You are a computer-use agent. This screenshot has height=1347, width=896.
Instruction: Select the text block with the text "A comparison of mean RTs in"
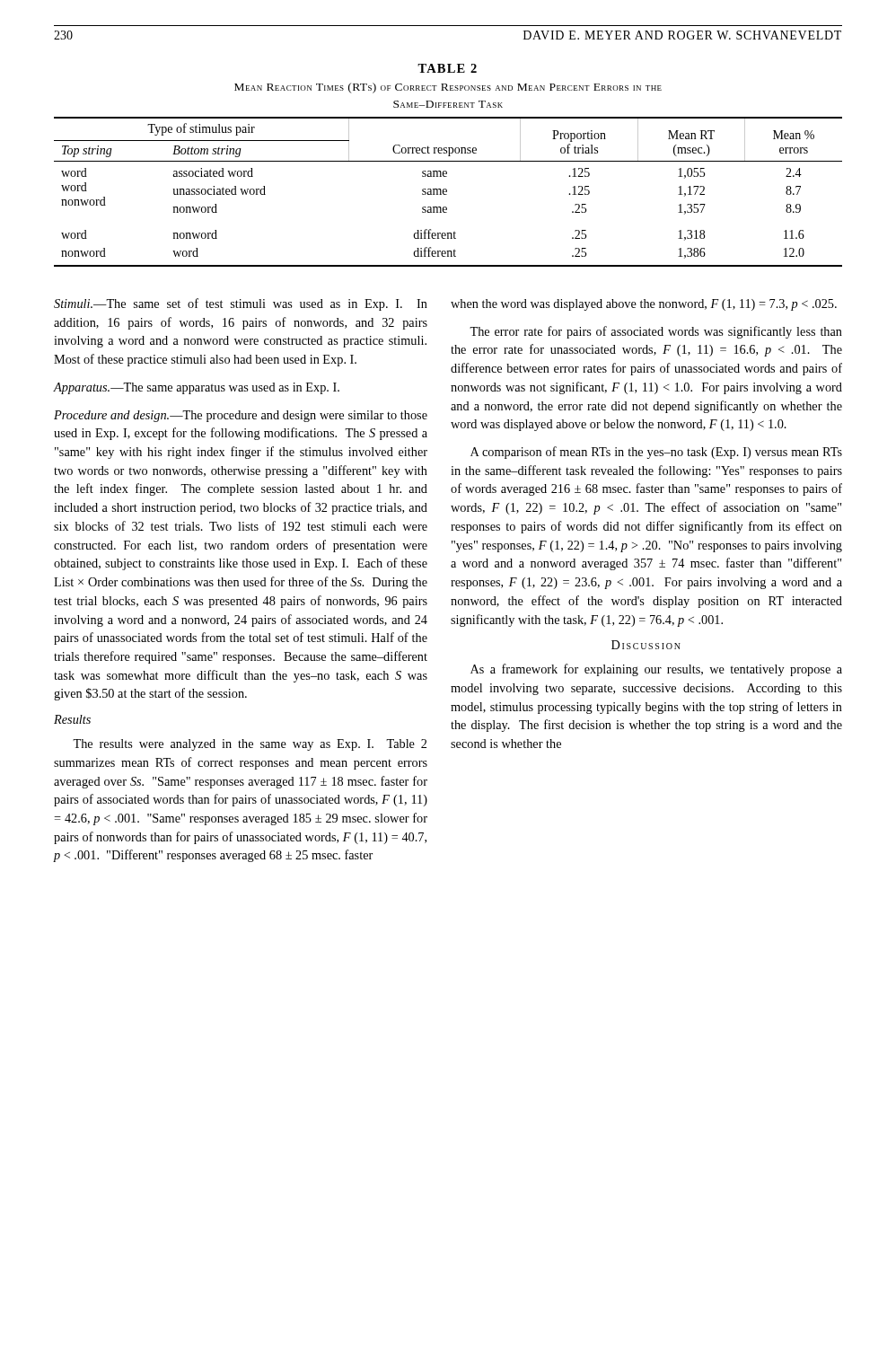pos(646,536)
